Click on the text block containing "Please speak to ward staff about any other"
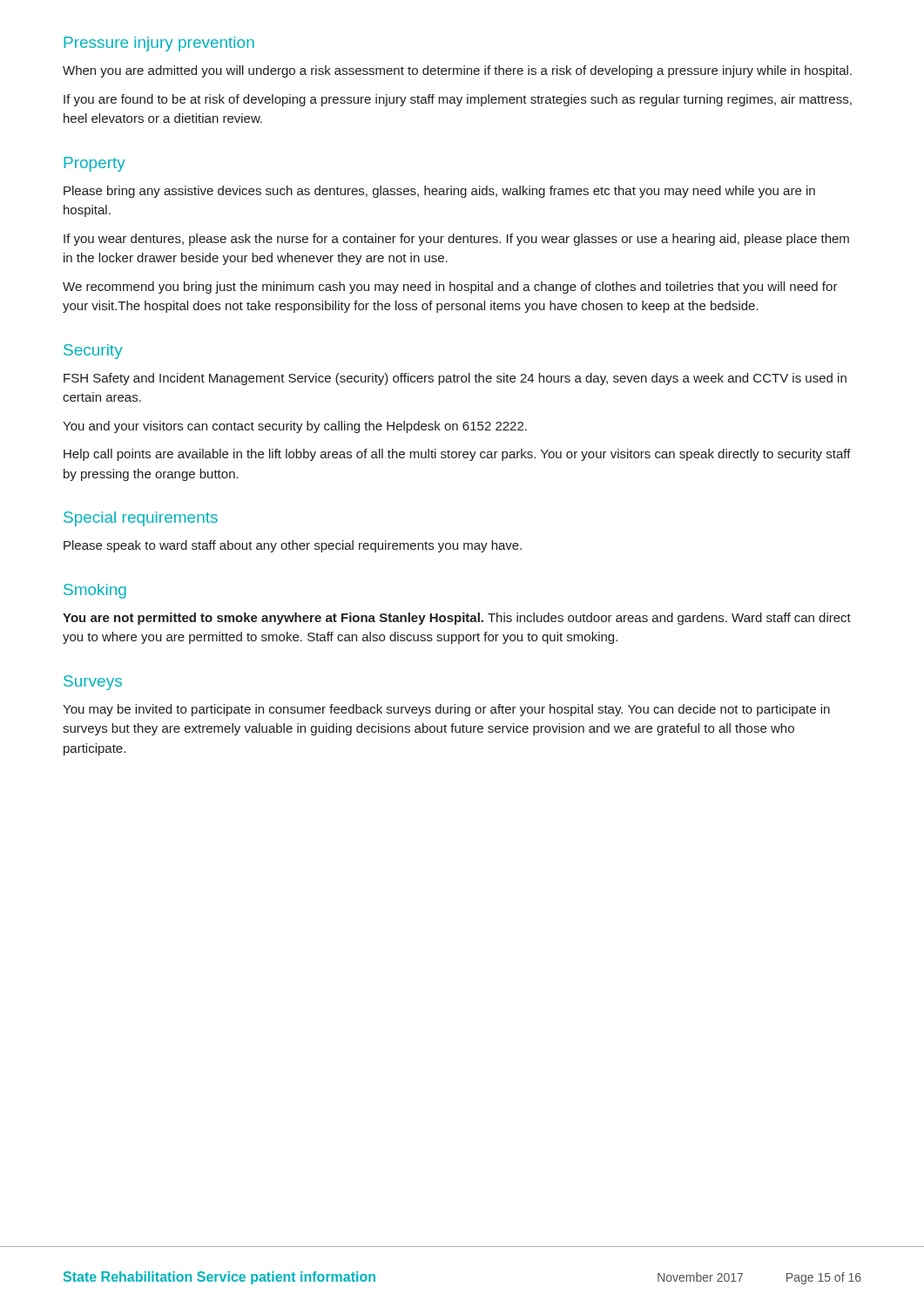 point(293,545)
